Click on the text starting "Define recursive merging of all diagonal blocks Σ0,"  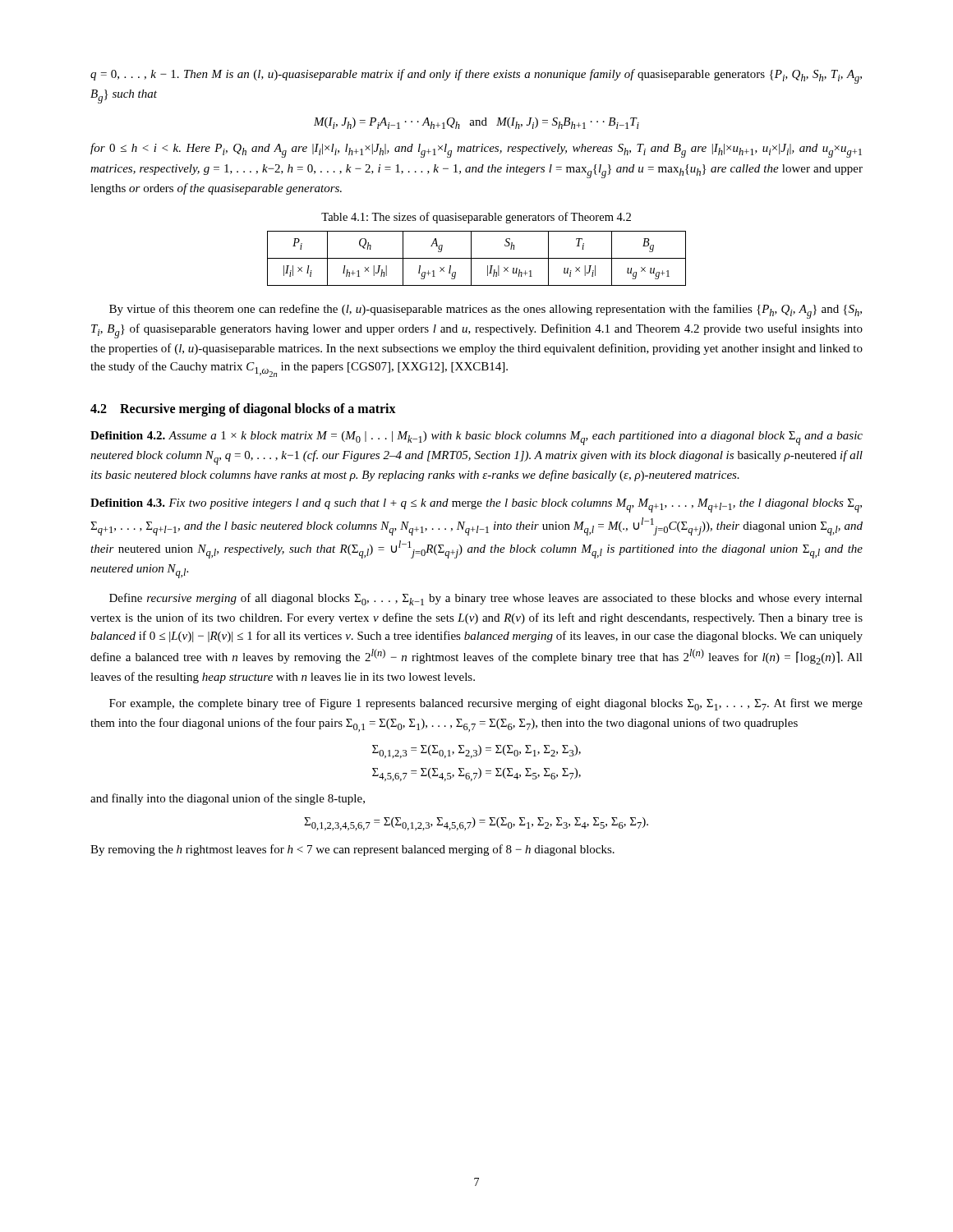476,637
